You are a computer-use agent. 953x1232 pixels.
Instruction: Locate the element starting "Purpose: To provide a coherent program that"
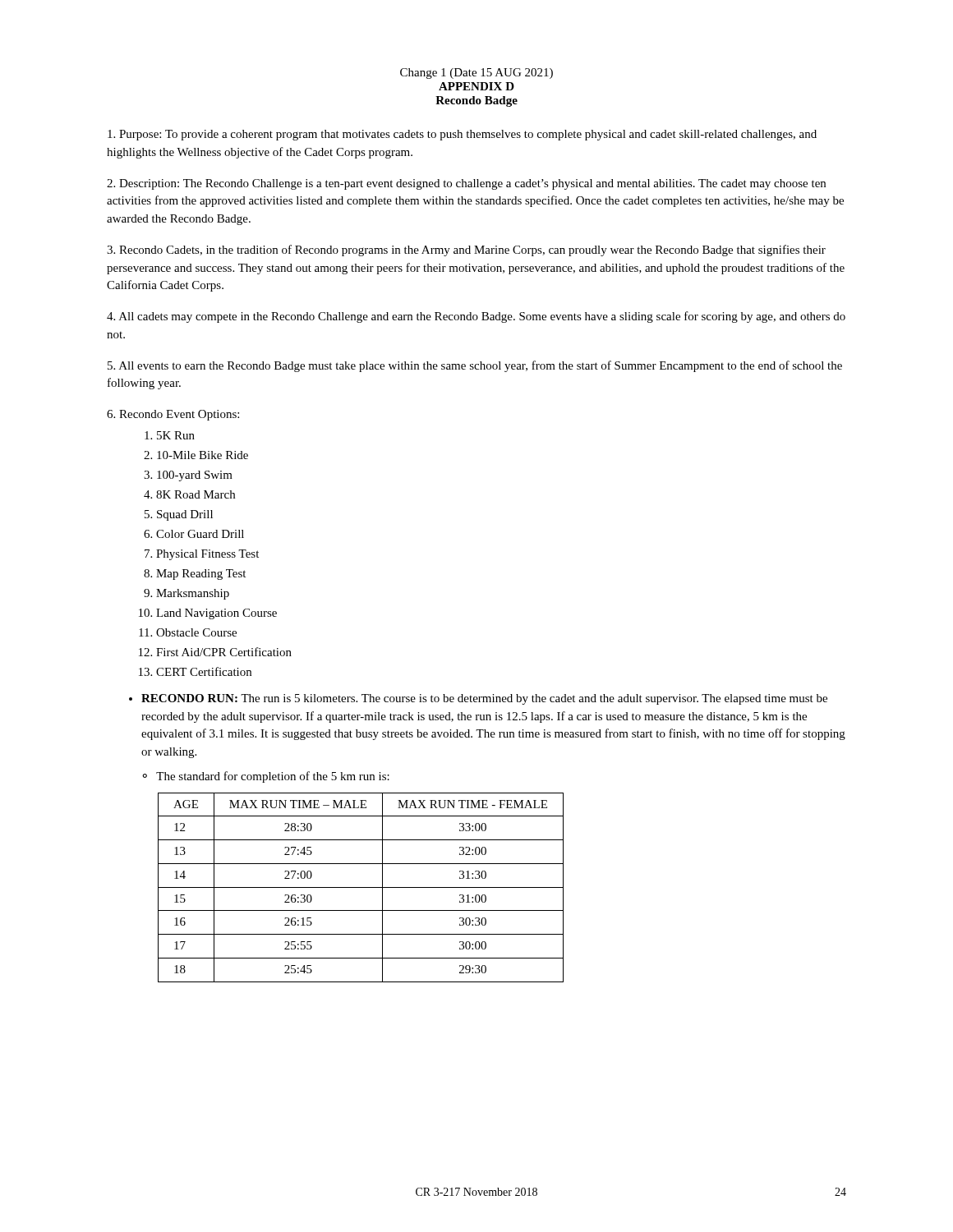click(462, 143)
